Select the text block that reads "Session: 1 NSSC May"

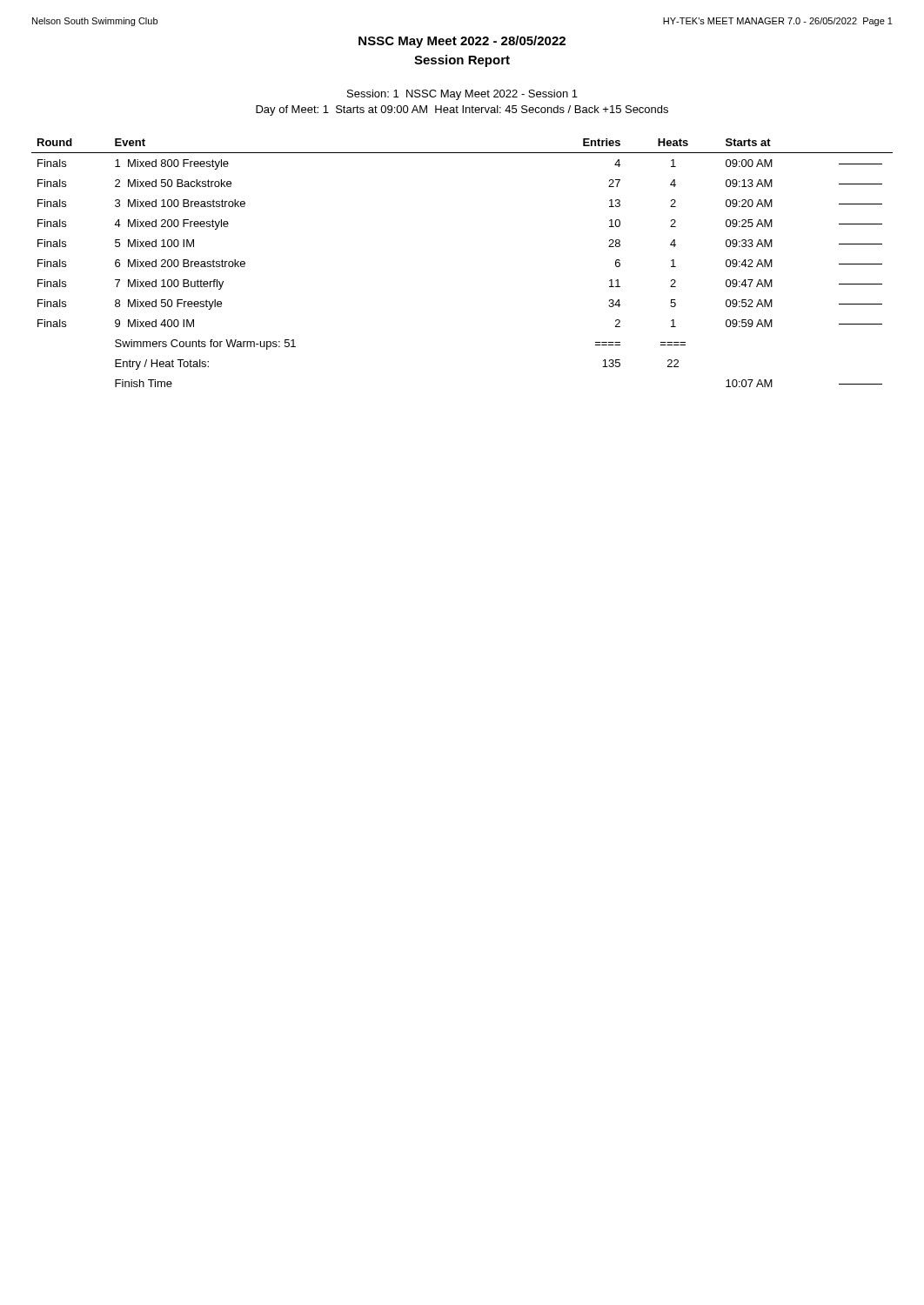coord(462,94)
